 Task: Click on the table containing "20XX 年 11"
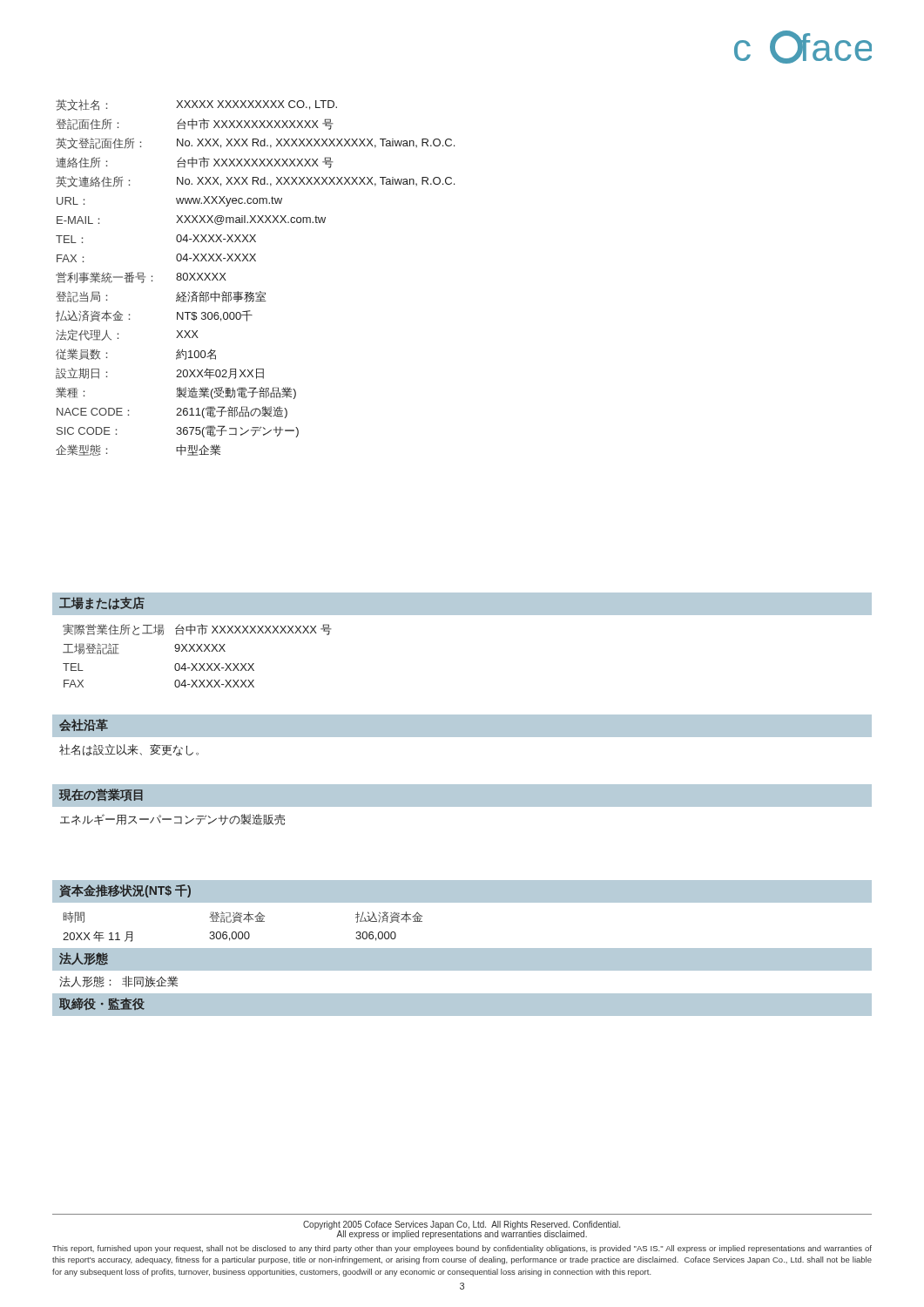[x=462, y=948]
